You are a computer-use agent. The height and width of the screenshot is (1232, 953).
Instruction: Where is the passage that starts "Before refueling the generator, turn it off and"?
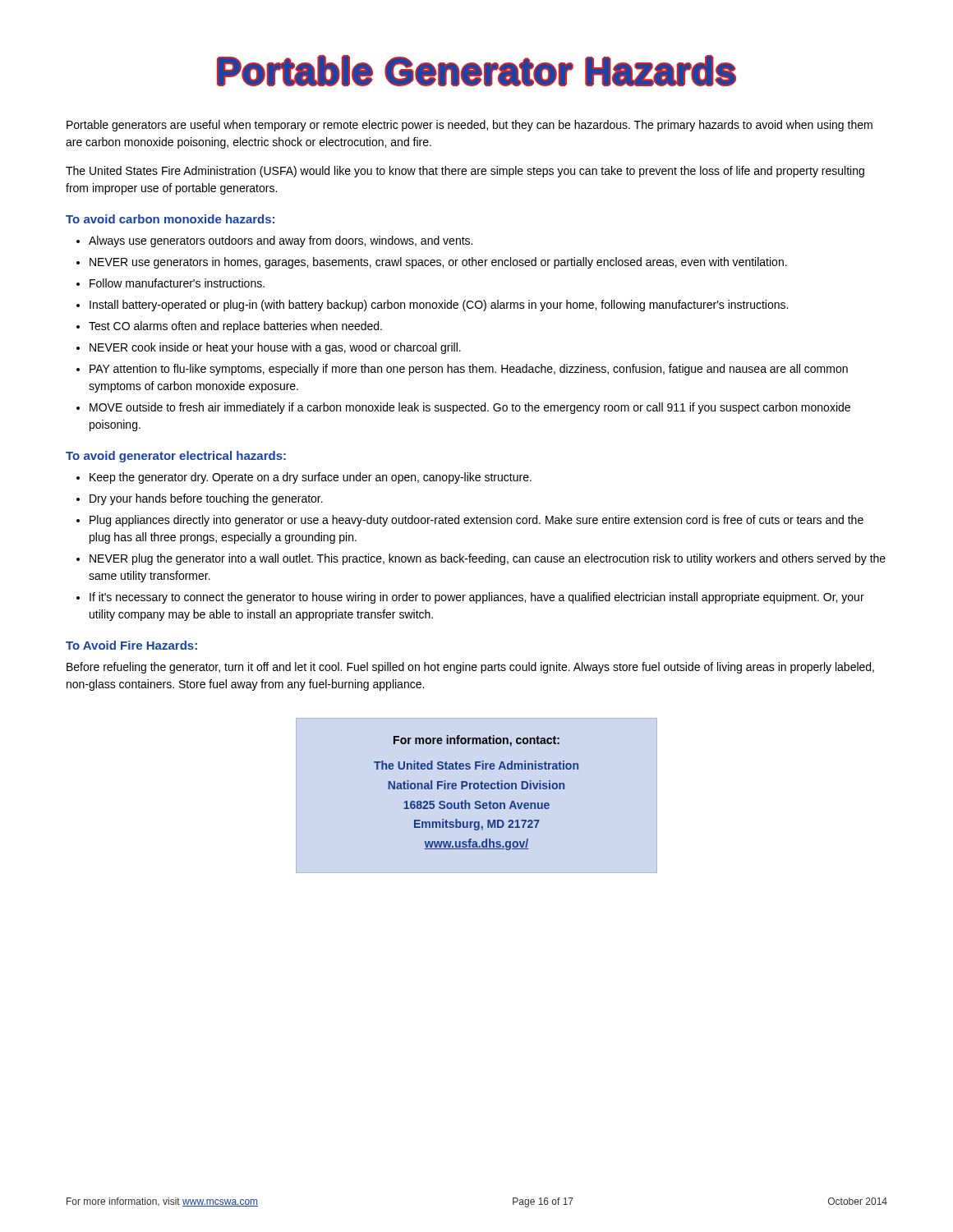[470, 676]
